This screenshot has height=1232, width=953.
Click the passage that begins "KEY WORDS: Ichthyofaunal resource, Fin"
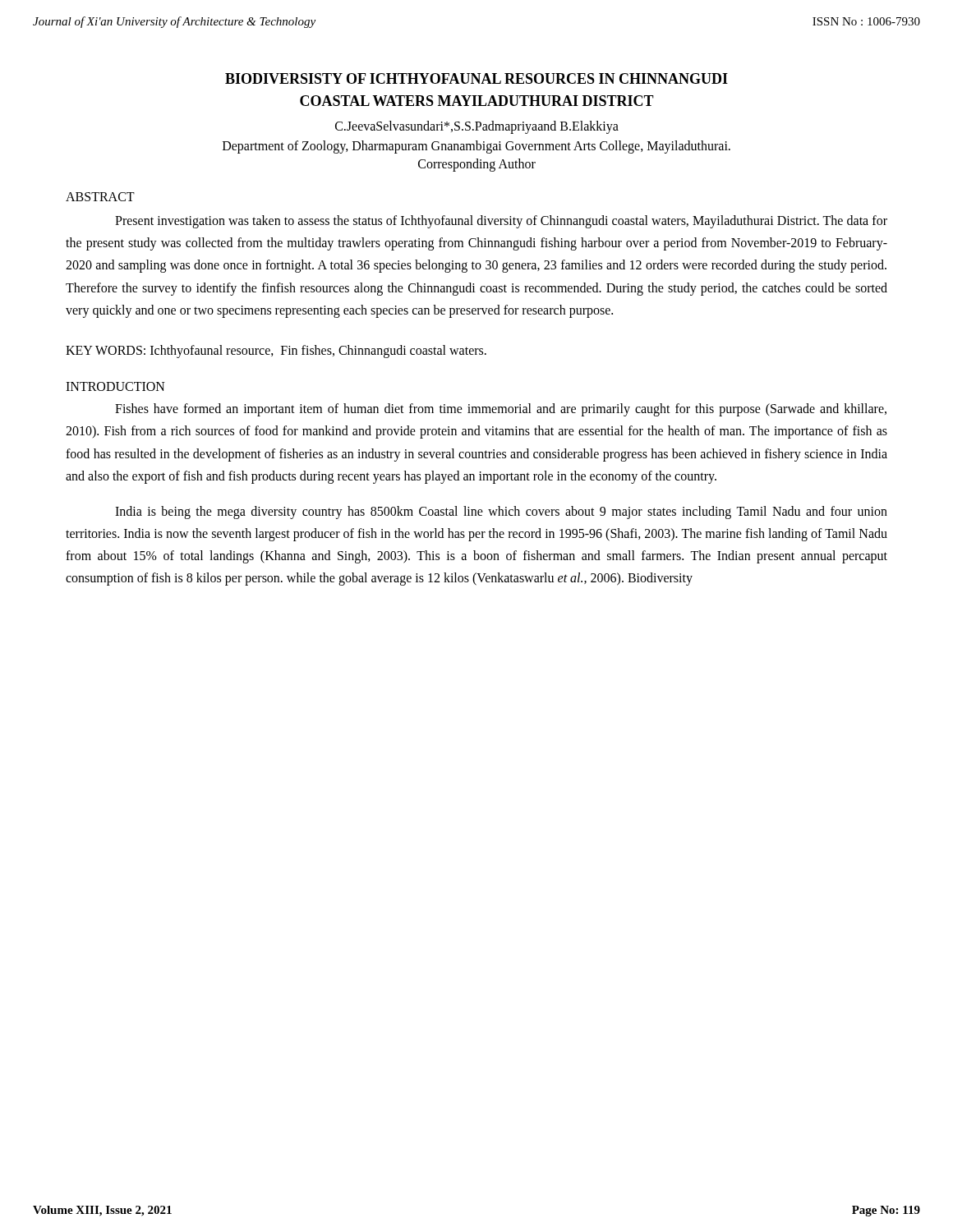276,350
